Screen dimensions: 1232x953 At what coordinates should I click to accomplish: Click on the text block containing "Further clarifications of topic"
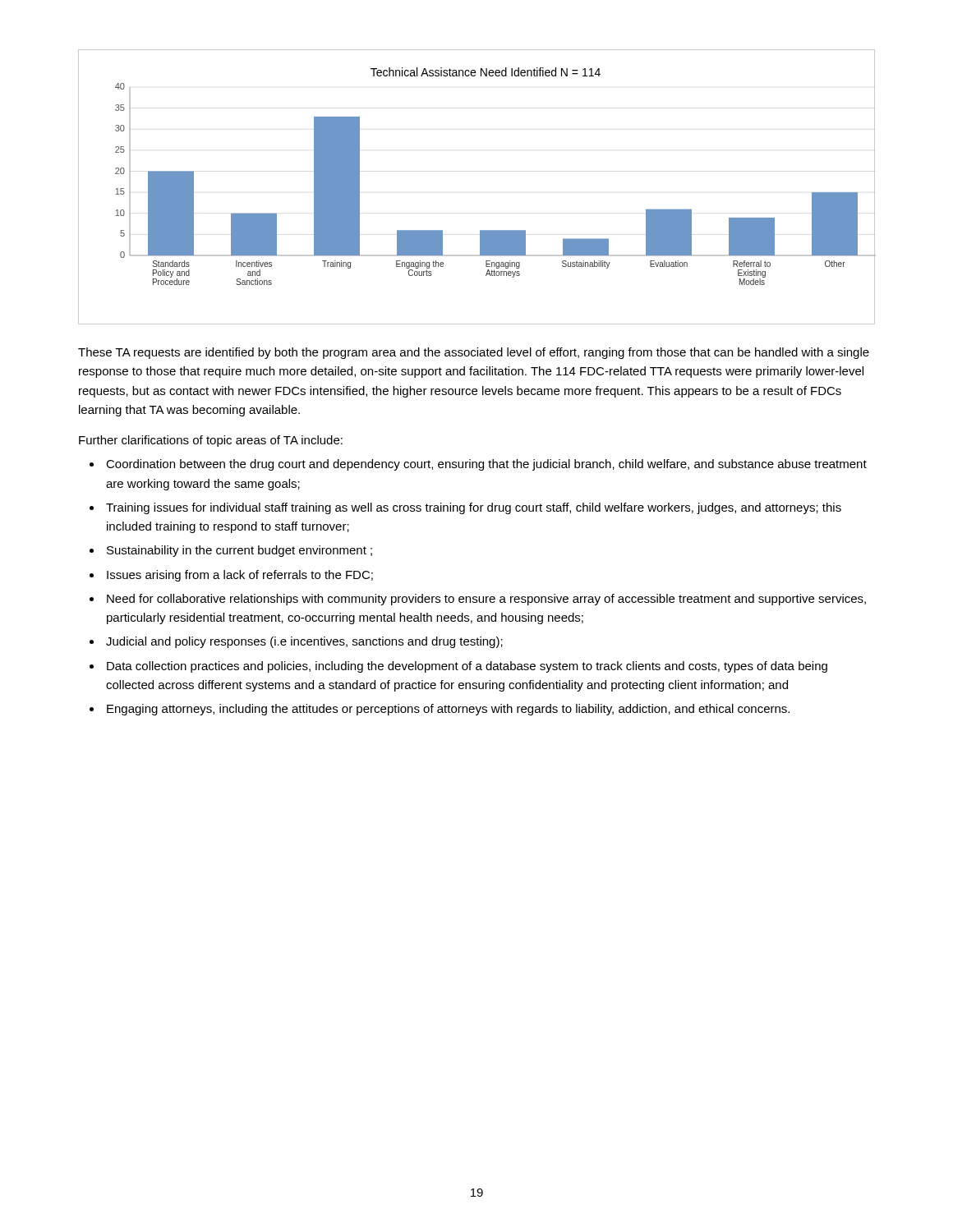211,440
